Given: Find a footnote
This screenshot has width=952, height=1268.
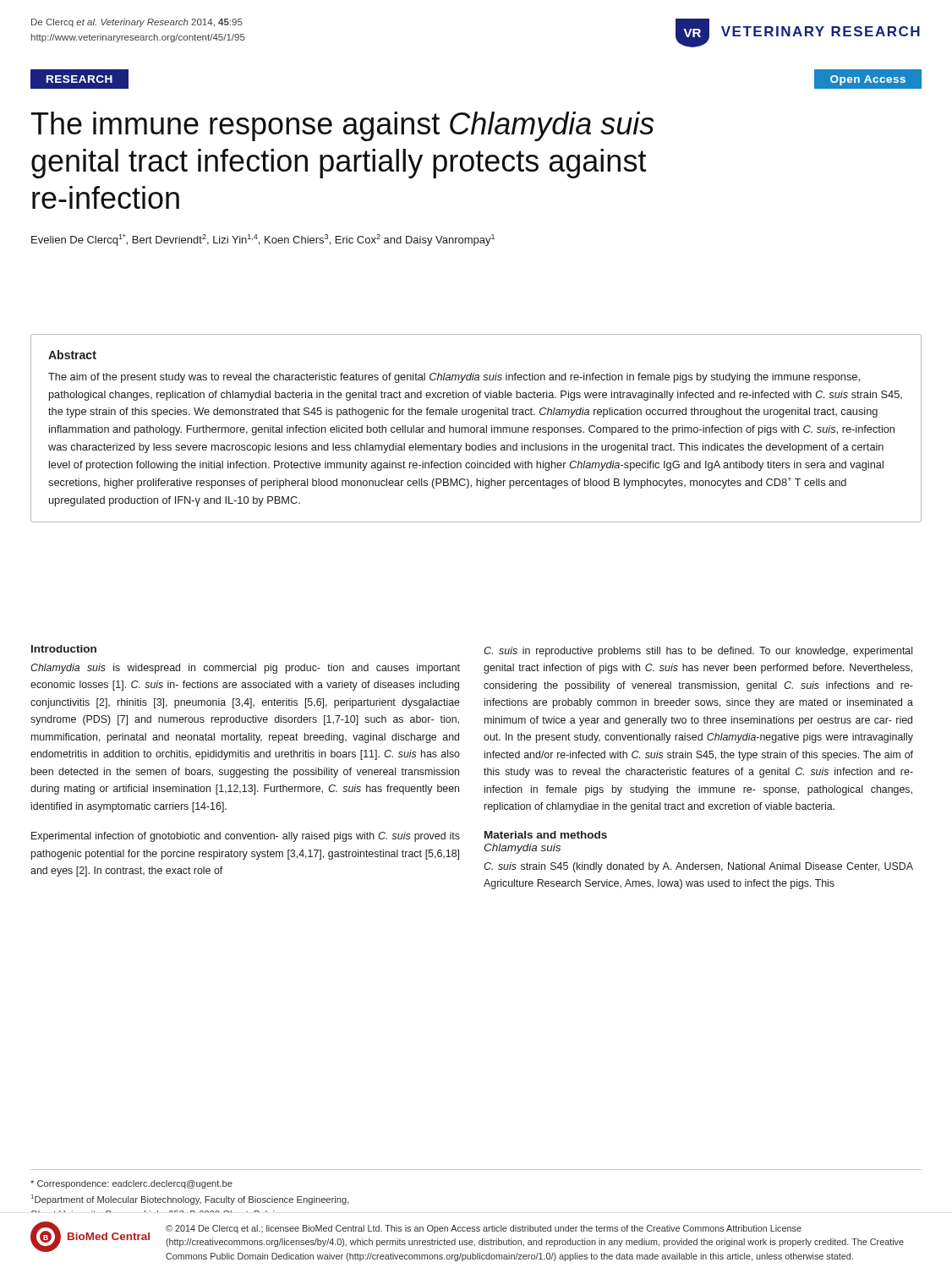Looking at the screenshot, I should pyautogui.click(x=190, y=1206).
